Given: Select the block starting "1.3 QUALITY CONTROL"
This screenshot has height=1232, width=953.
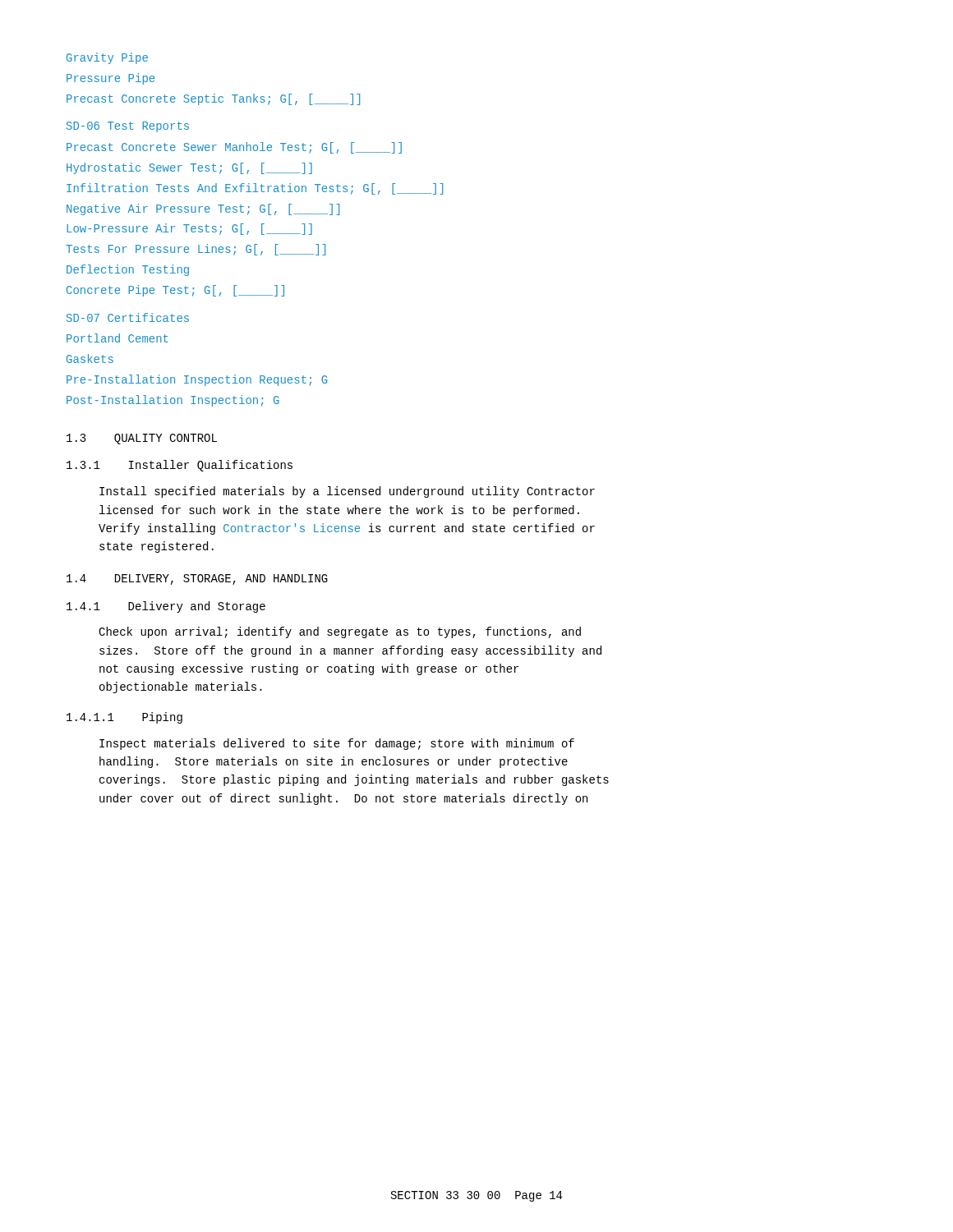Looking at the screenshot, I should [x=142, y=438].
